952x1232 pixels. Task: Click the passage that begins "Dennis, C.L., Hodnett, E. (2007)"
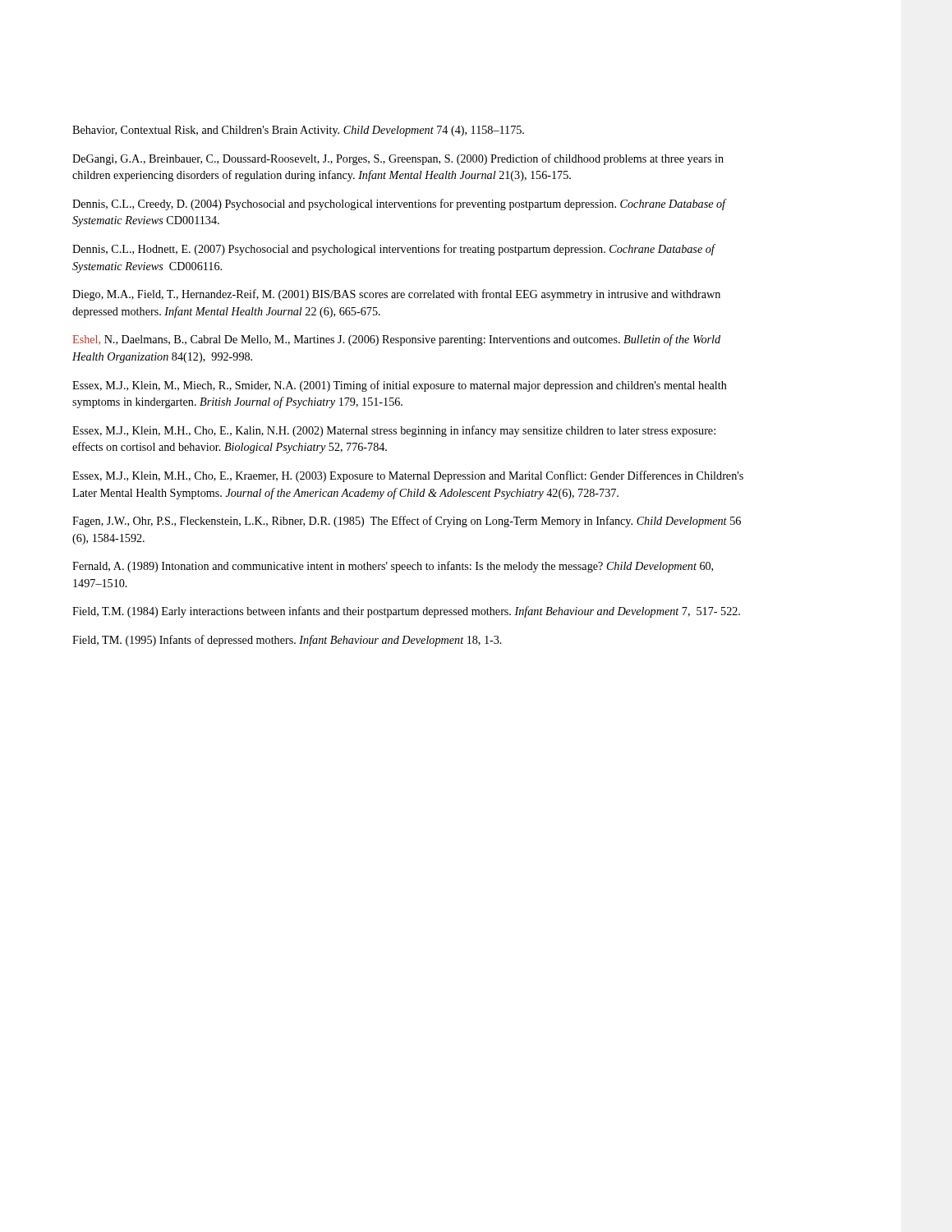click(x=393, y=257)
